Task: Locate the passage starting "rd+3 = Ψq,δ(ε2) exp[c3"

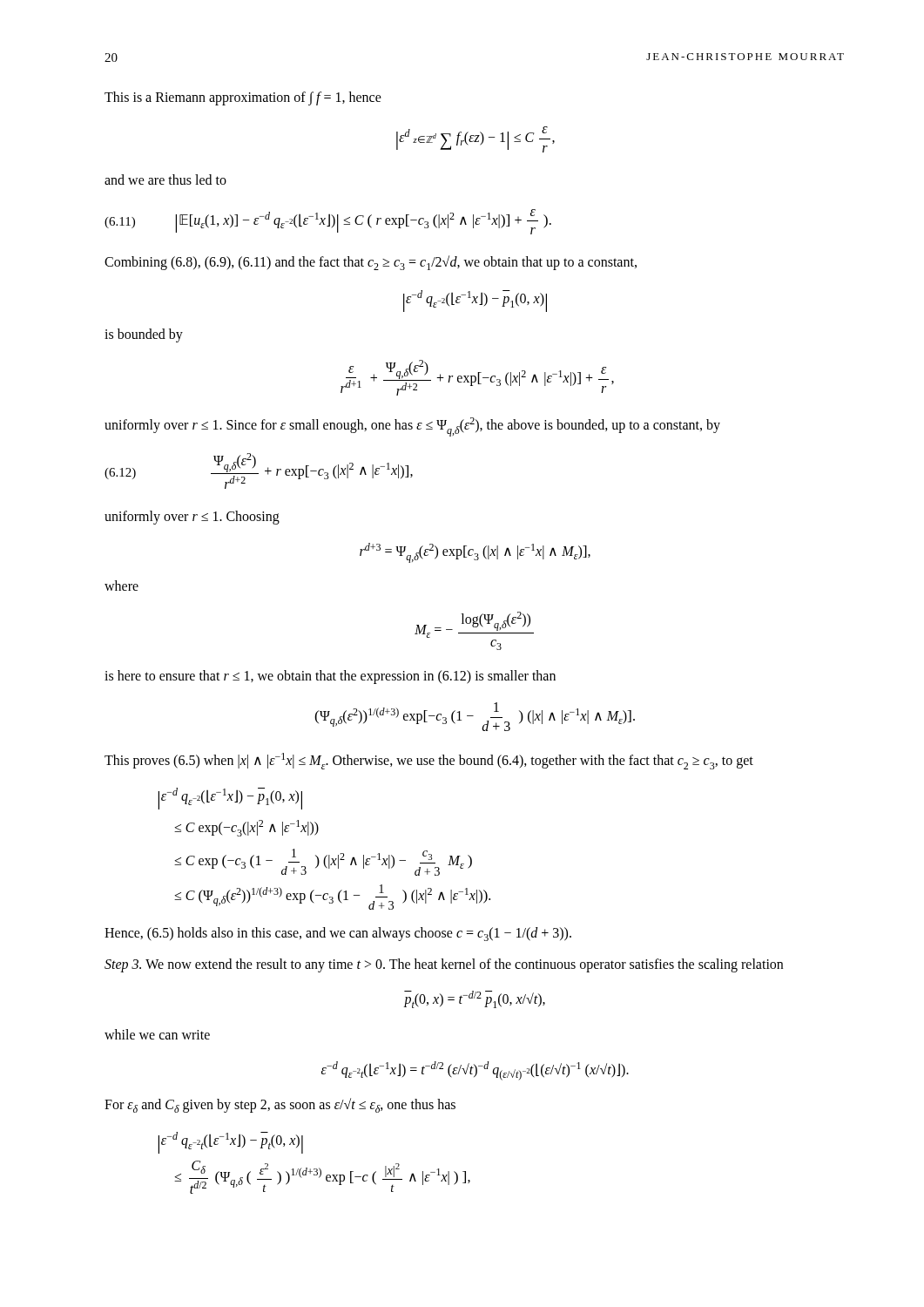Action: [475, 552]
